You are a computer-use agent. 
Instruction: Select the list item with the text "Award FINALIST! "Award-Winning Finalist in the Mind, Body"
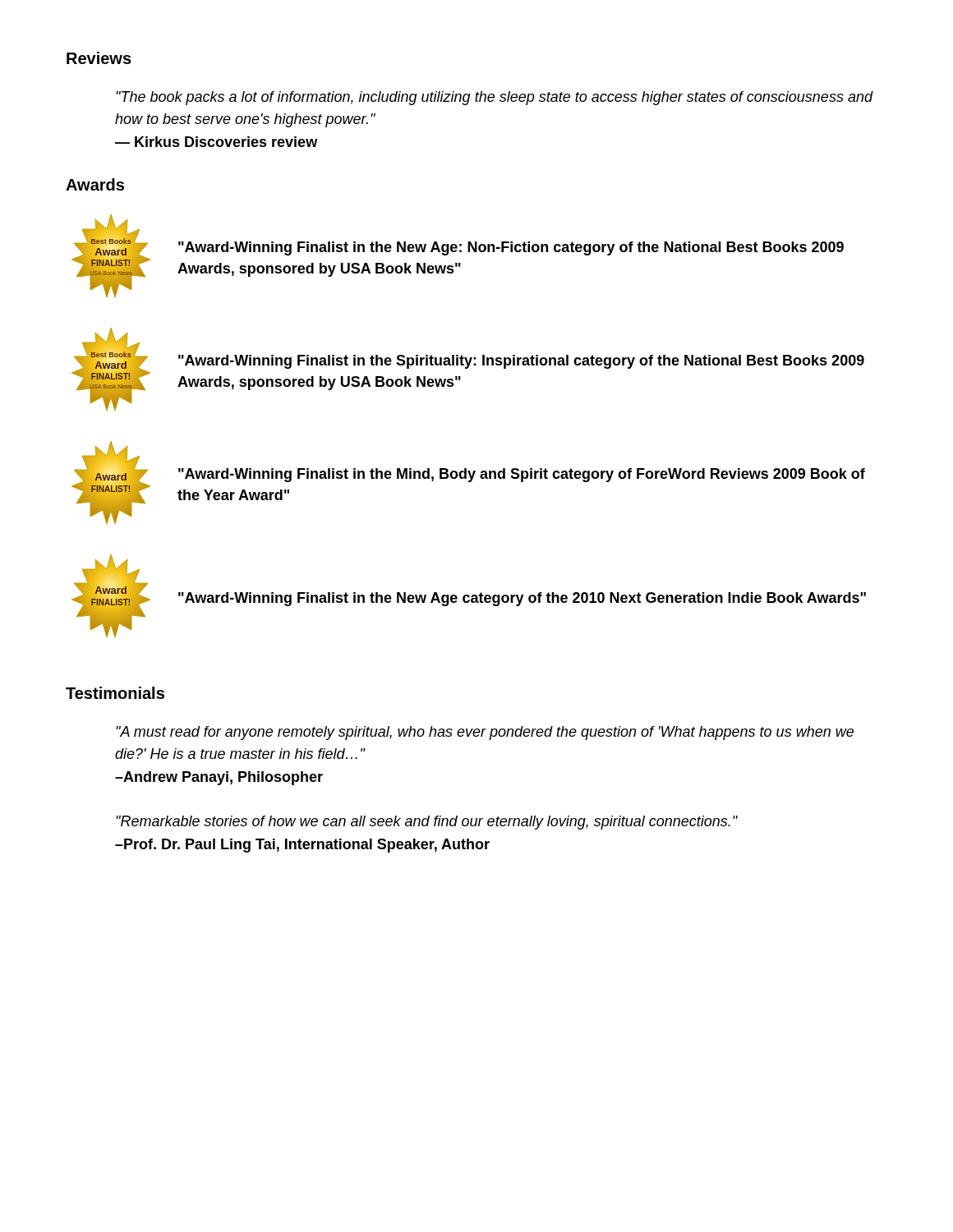[x=476, y=485]
